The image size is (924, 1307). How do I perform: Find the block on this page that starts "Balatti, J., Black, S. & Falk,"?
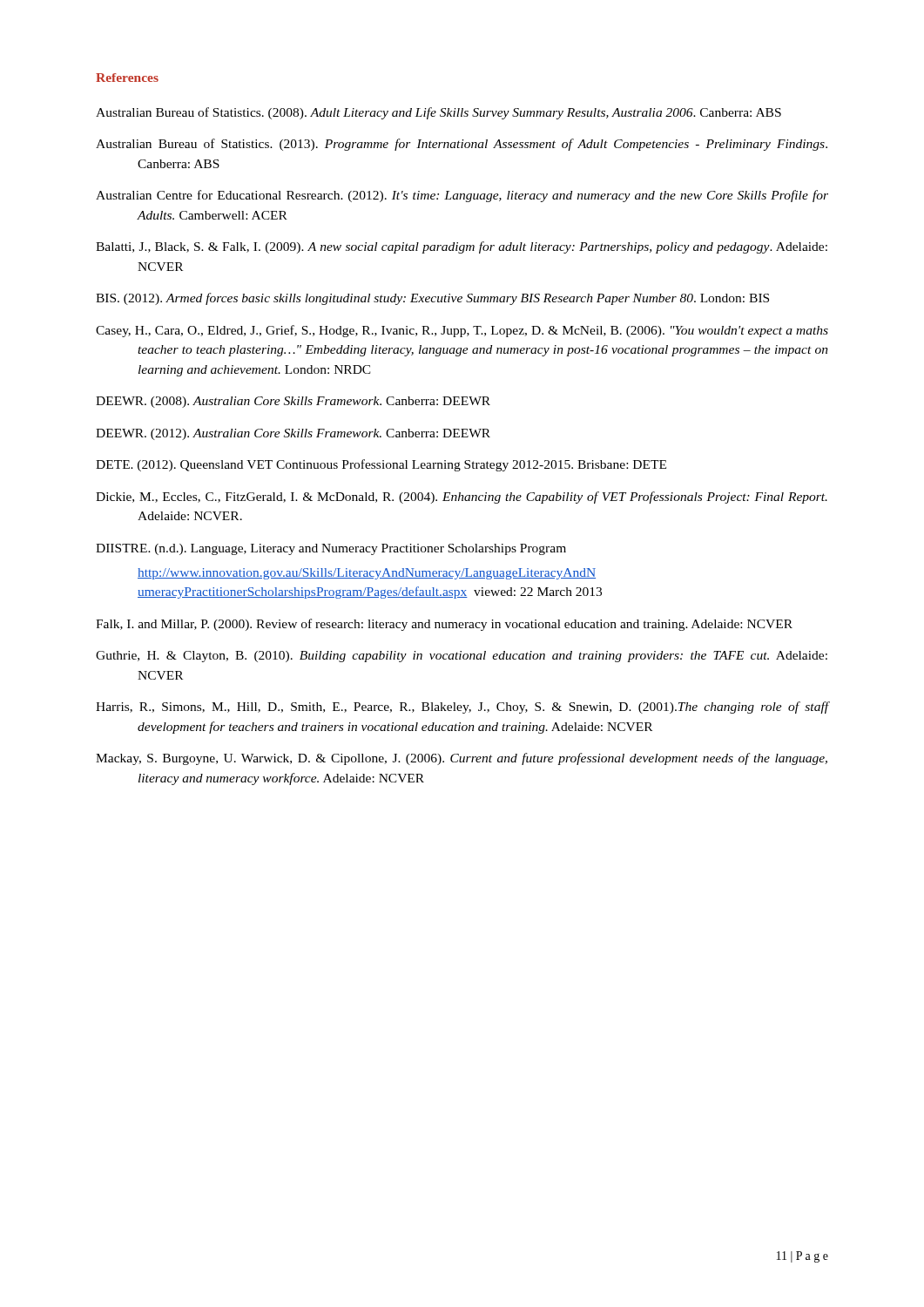coord(462,256)
